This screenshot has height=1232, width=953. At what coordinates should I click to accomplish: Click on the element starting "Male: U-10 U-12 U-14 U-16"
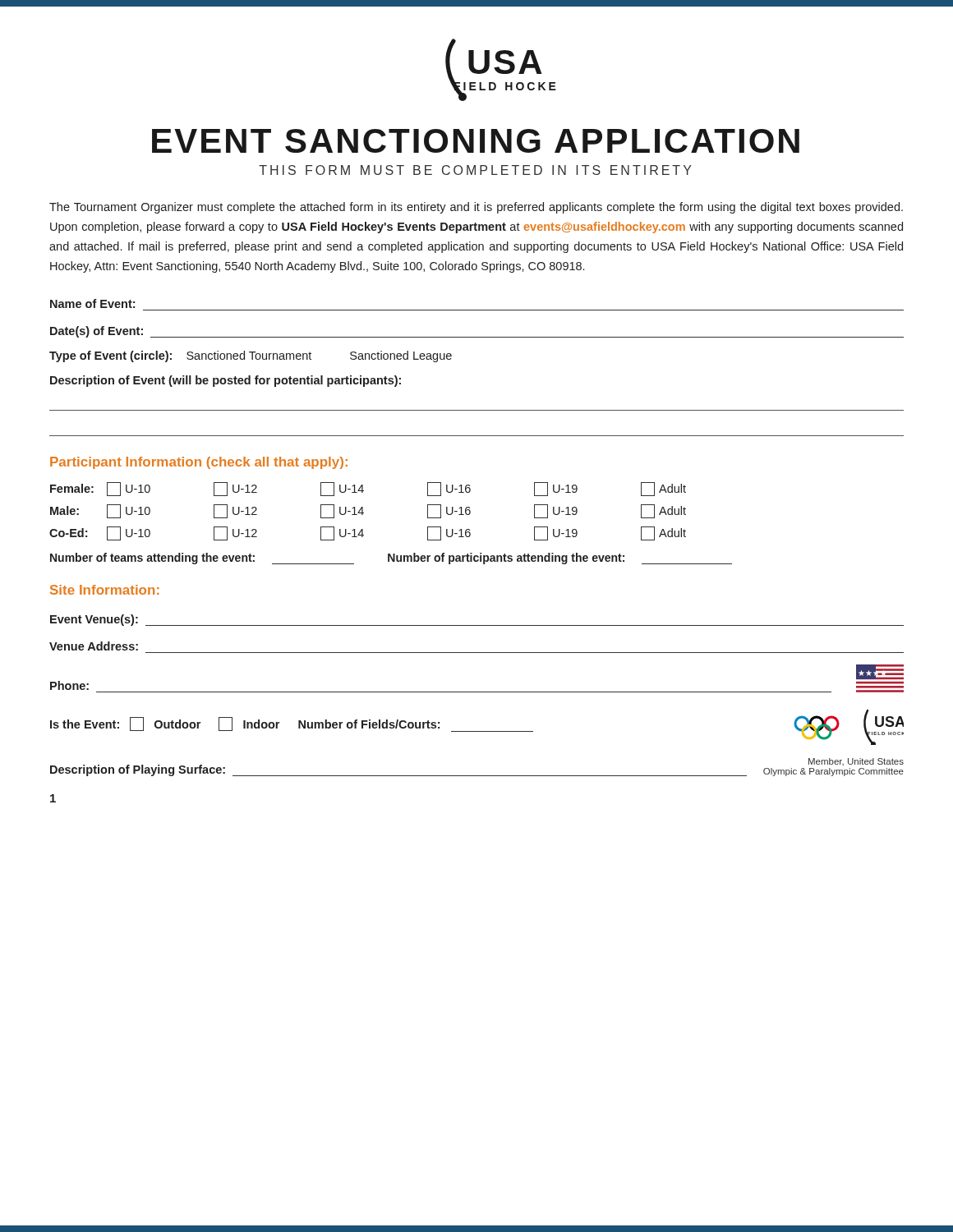[x=62, y=511]
